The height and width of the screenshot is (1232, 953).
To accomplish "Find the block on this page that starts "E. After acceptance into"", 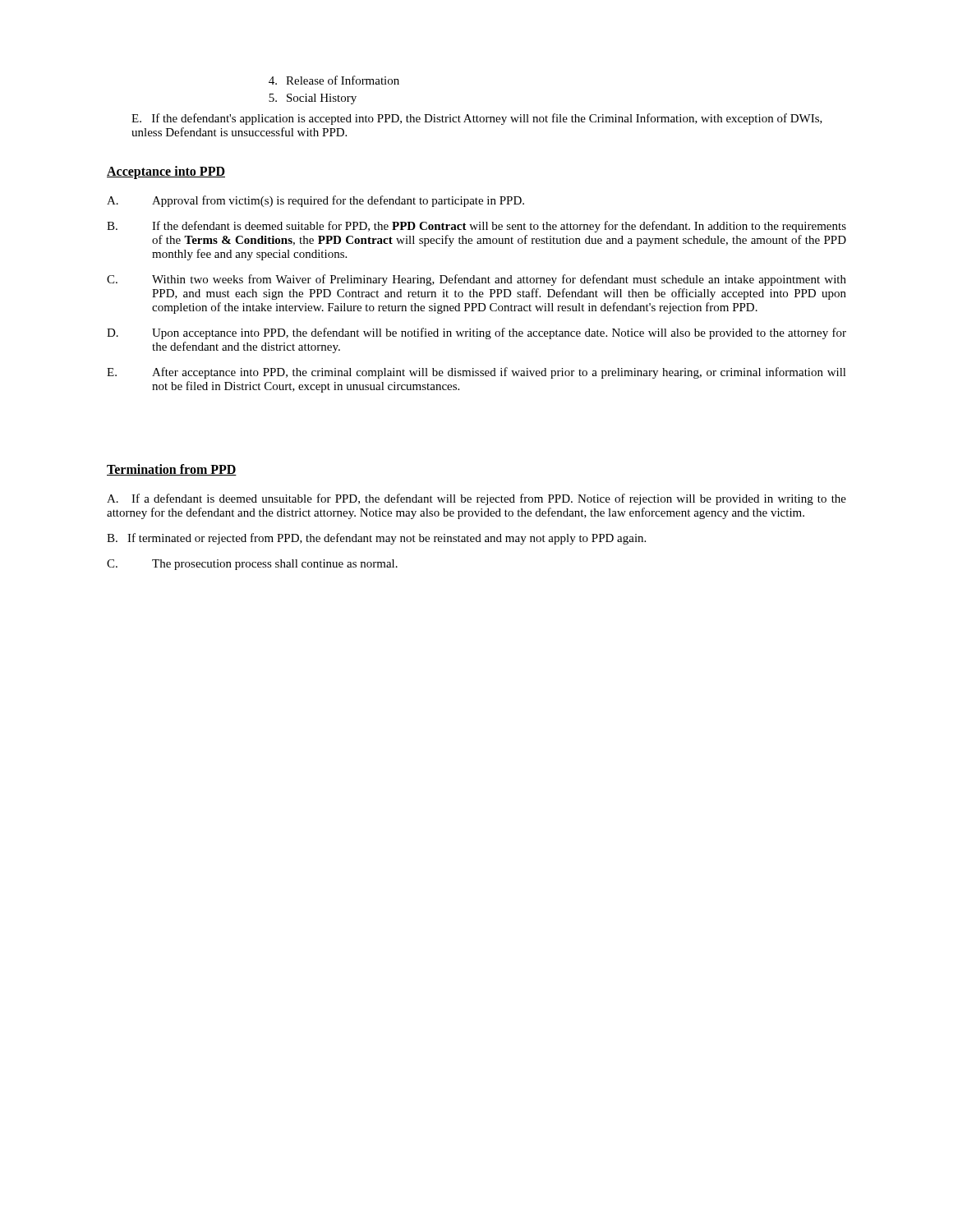I will point(476,379).
